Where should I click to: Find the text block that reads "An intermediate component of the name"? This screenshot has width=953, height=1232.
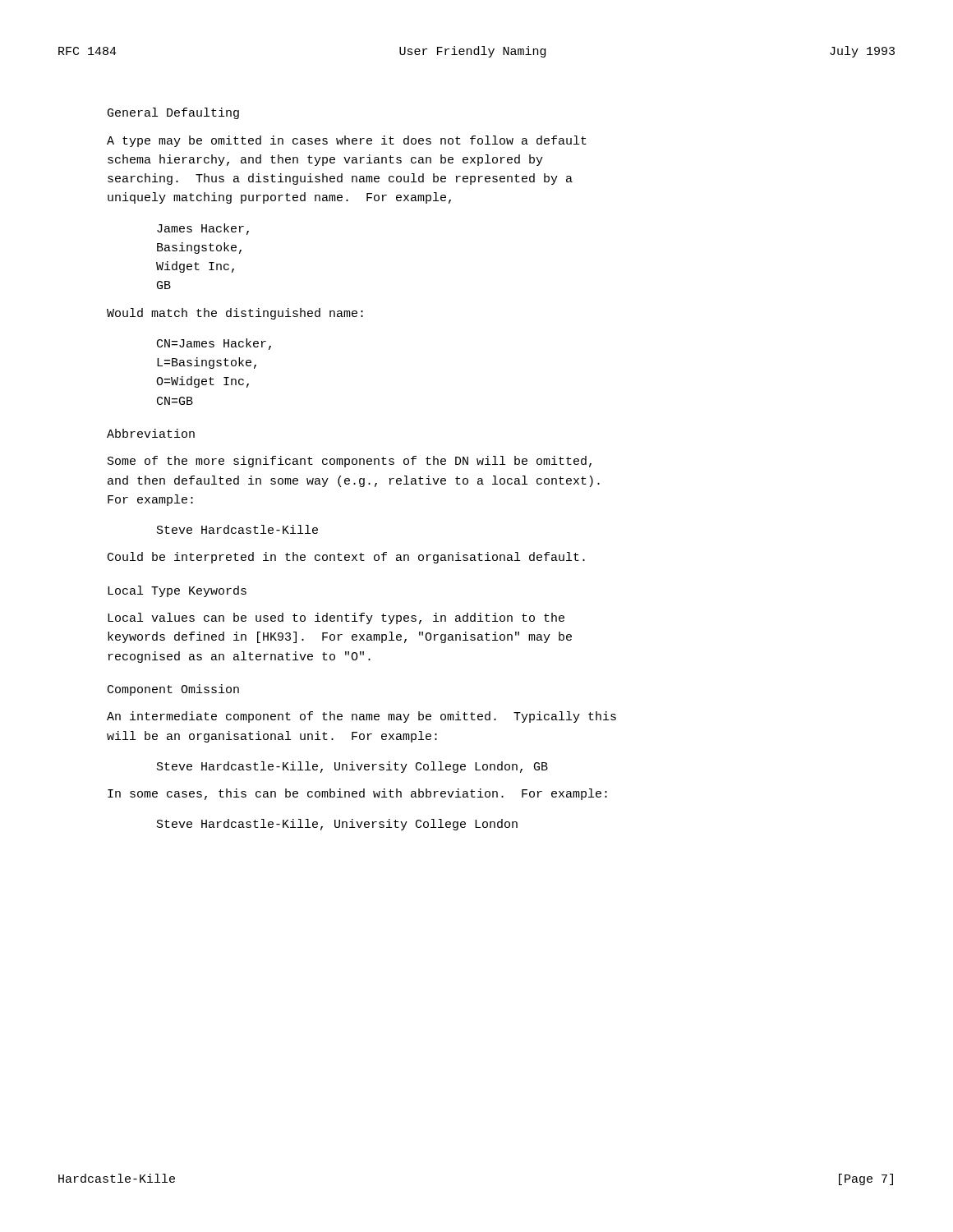[x=362, y=727]
